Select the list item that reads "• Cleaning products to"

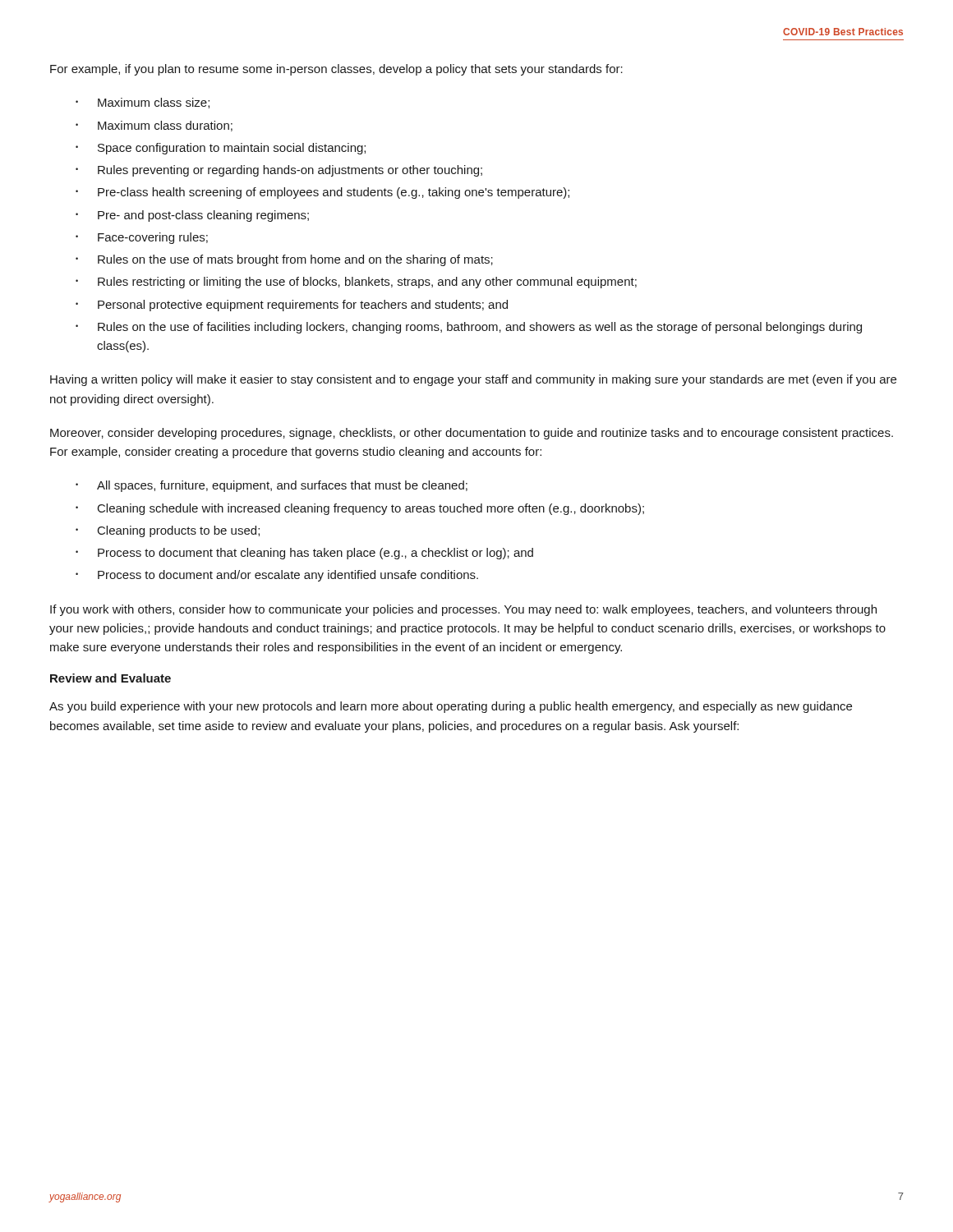[x=168, y=531]
